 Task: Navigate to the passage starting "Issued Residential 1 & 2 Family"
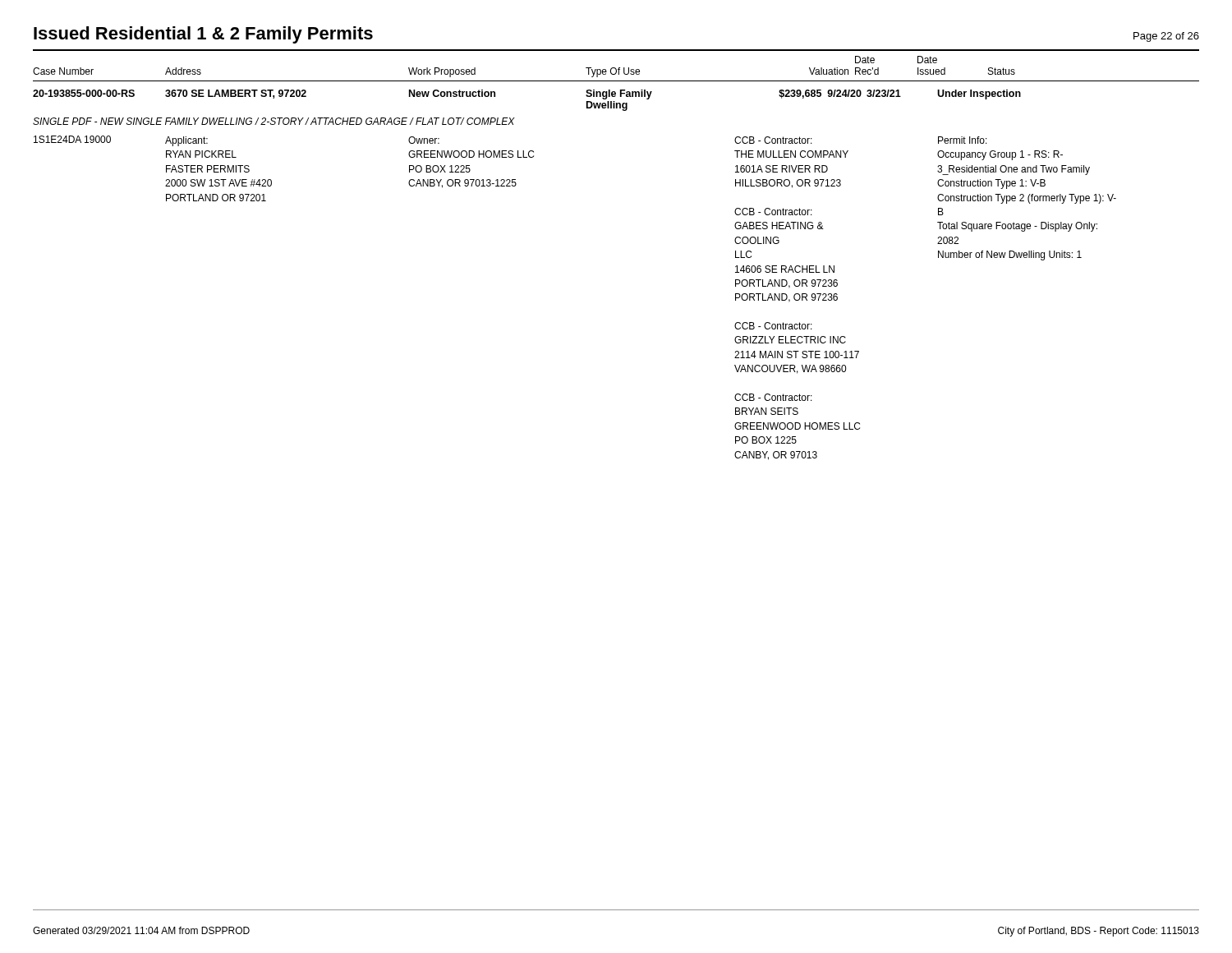(203, 33)
